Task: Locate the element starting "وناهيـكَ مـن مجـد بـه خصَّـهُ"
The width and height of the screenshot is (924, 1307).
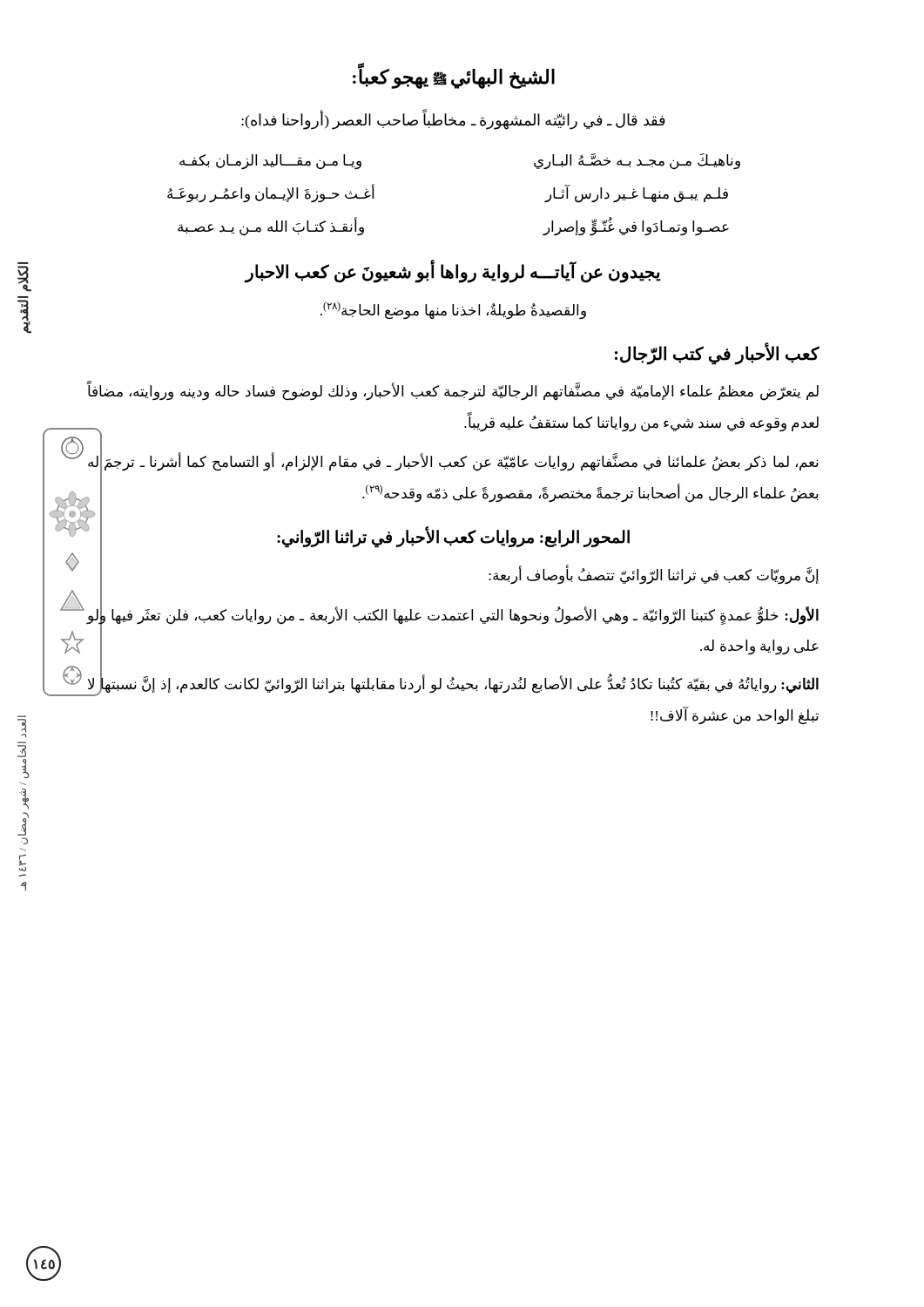Action: point(622,163)
